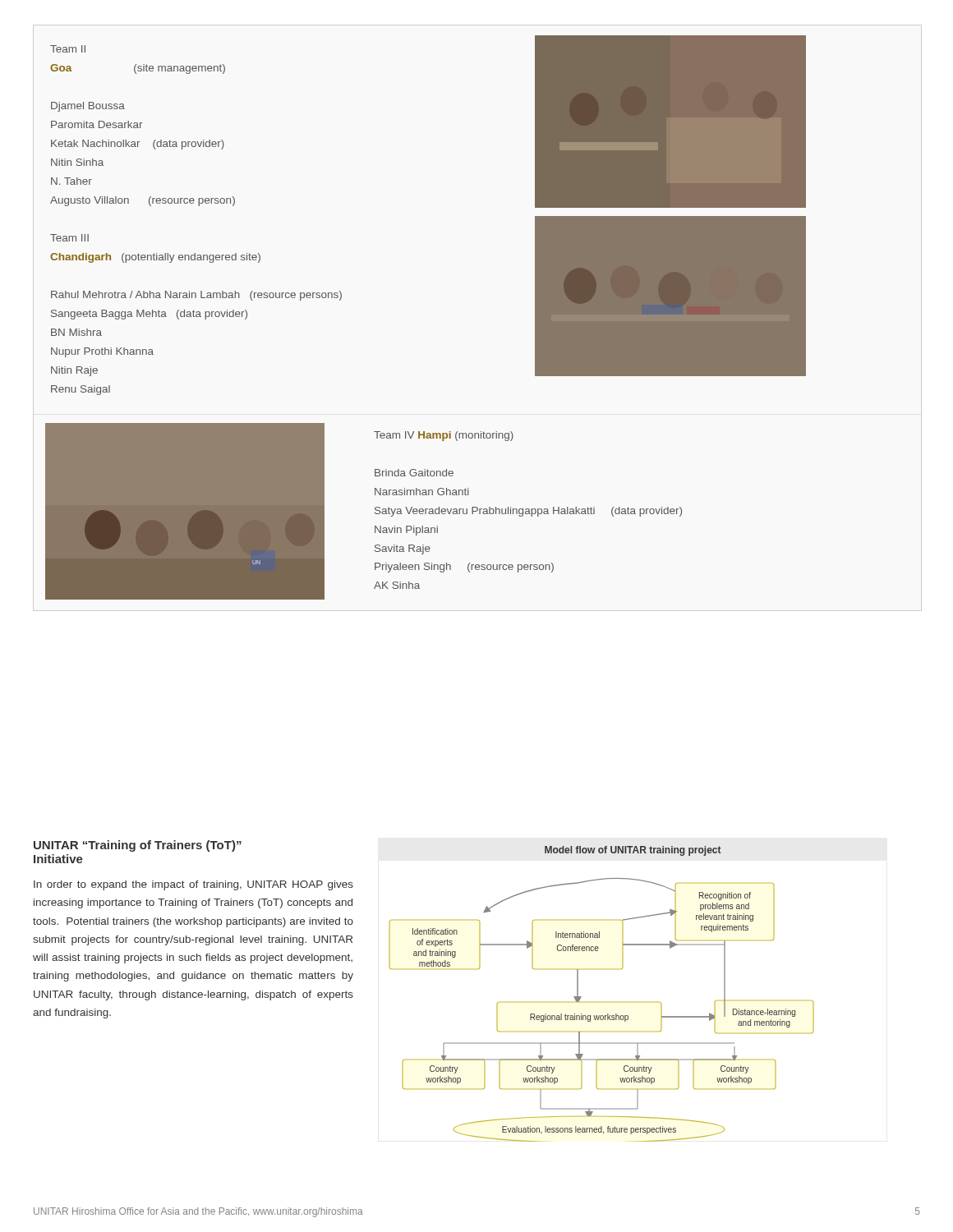Locate the block of text that opens with "Team III Chandigarh (potentially endangered site) Rahul"
Screen dimensions: 1232x953
click(196, 313)
